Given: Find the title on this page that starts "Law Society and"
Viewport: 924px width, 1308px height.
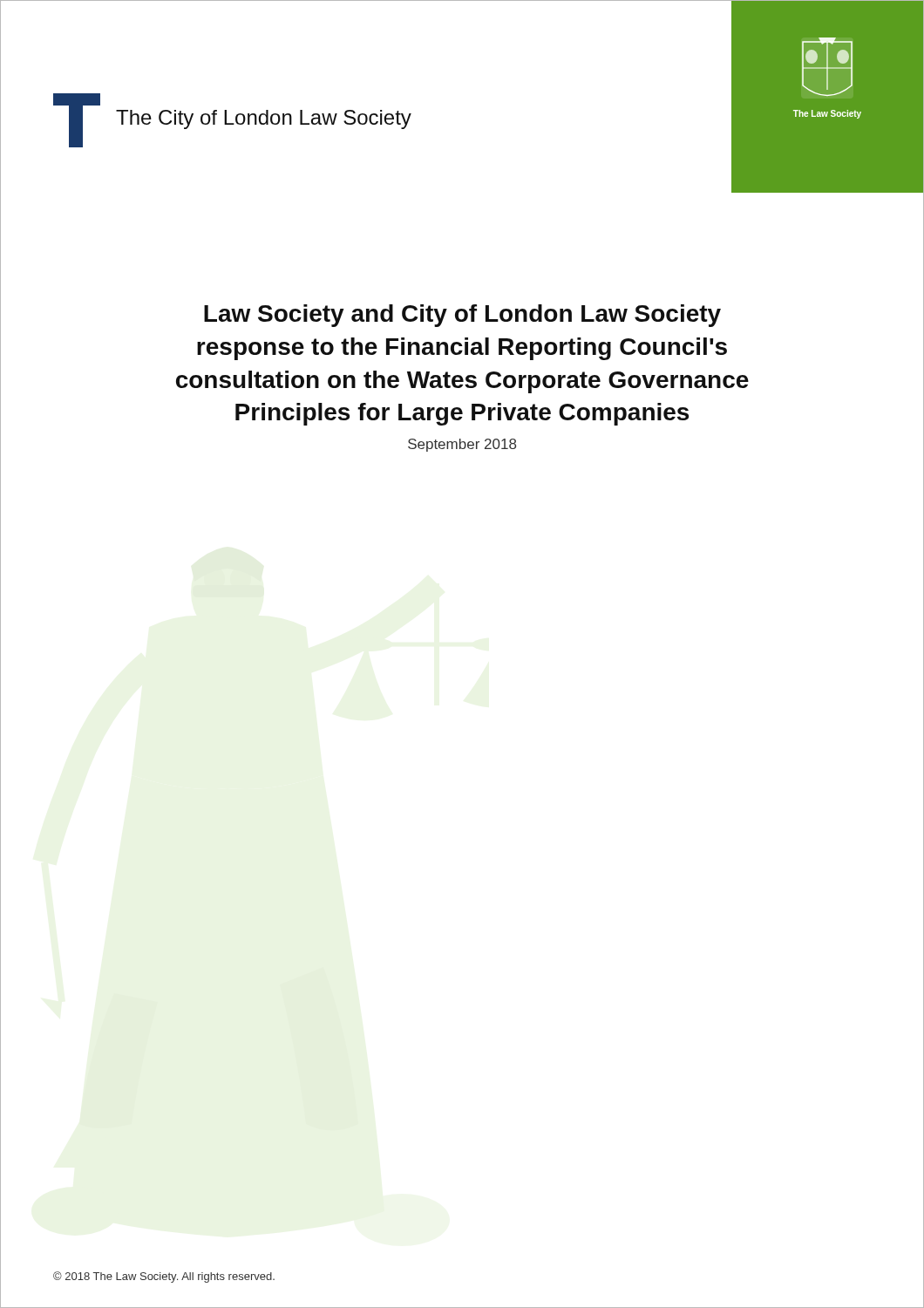Looking at the screenshot, I should tap(462, 375).
